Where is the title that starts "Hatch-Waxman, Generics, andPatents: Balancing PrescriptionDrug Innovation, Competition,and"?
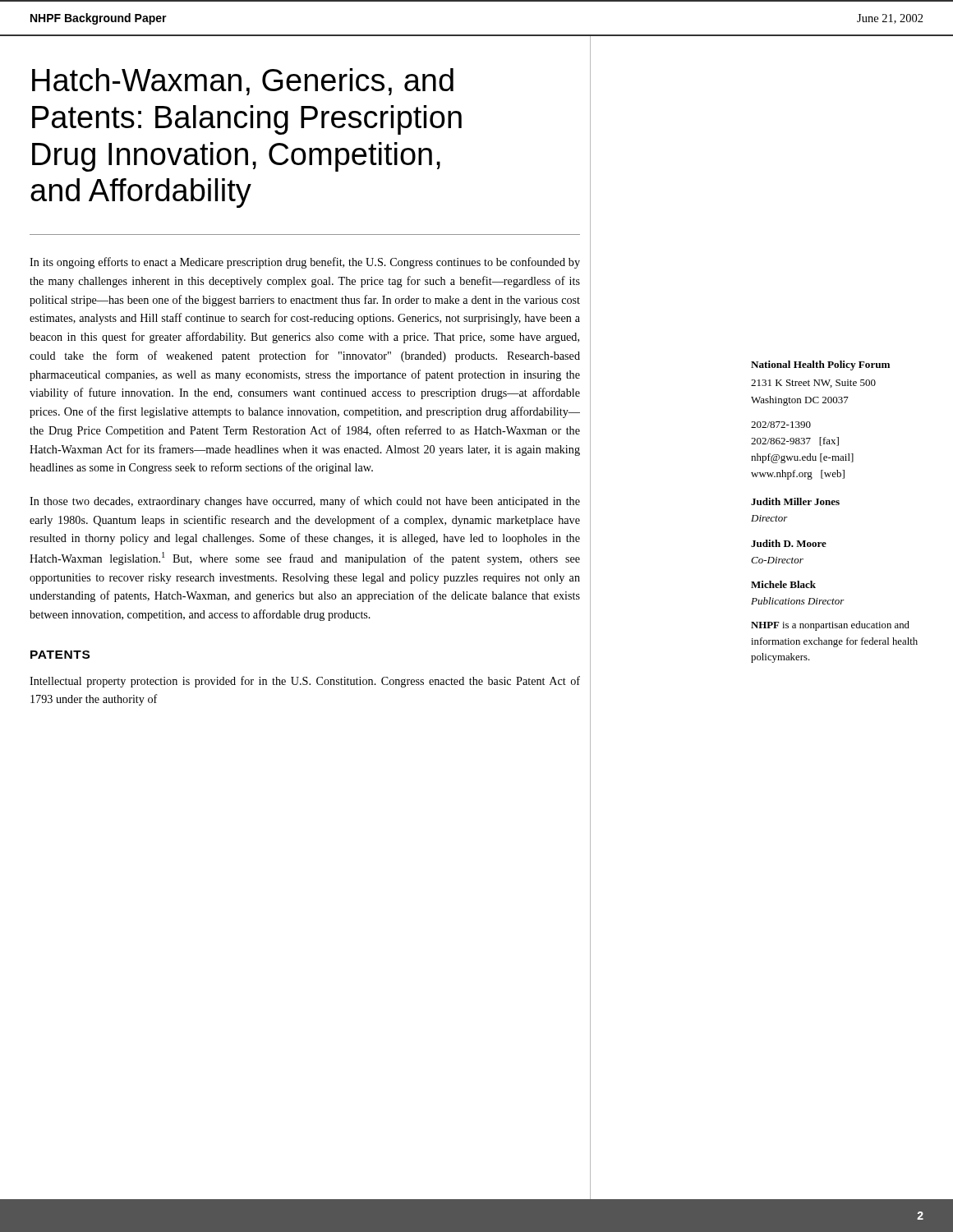Image resolution: width=953 pixels, height=1232 pixels. pyautogui.click(x=305, y=136)
